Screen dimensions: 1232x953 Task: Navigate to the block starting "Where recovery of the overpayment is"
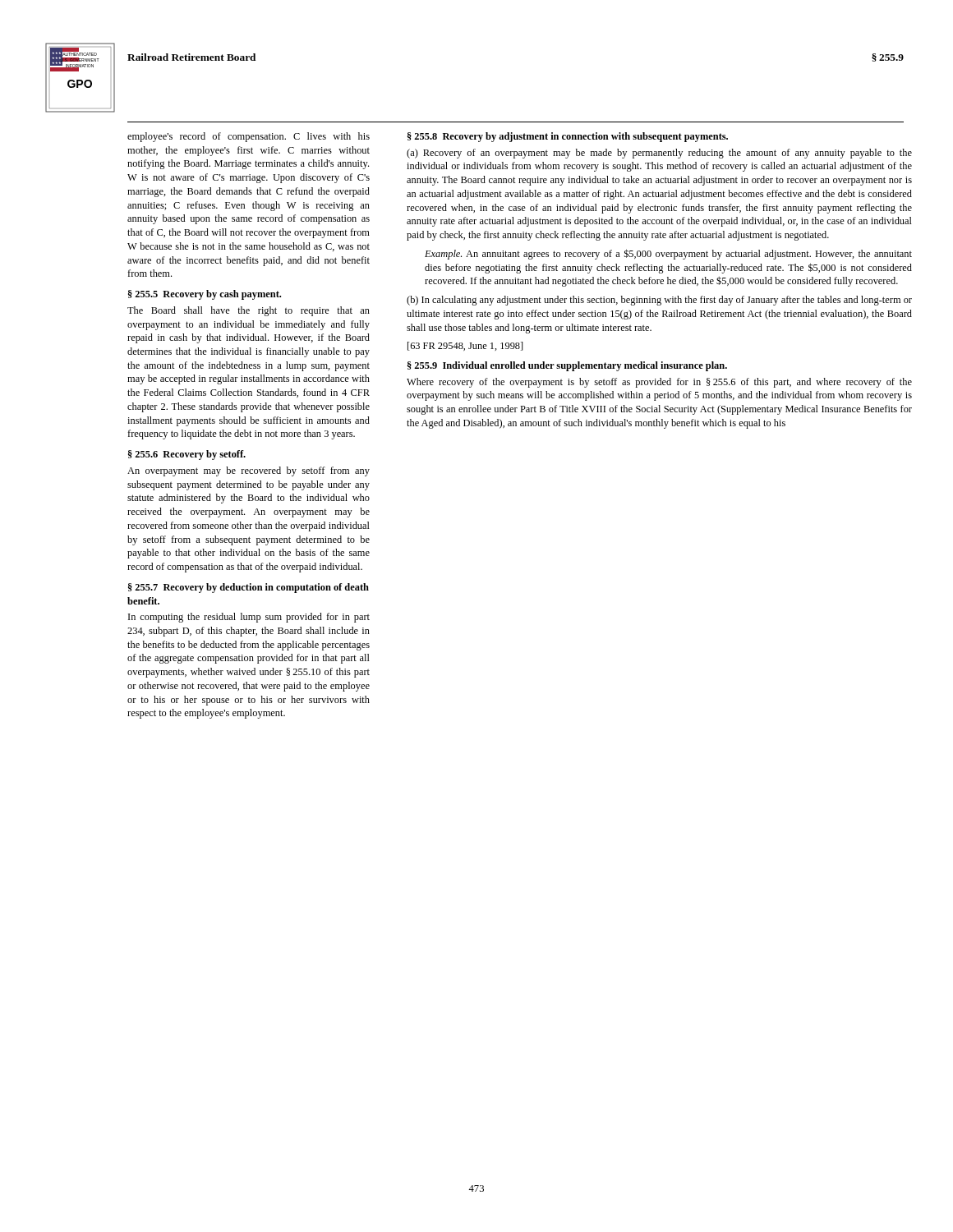(659, 402)
